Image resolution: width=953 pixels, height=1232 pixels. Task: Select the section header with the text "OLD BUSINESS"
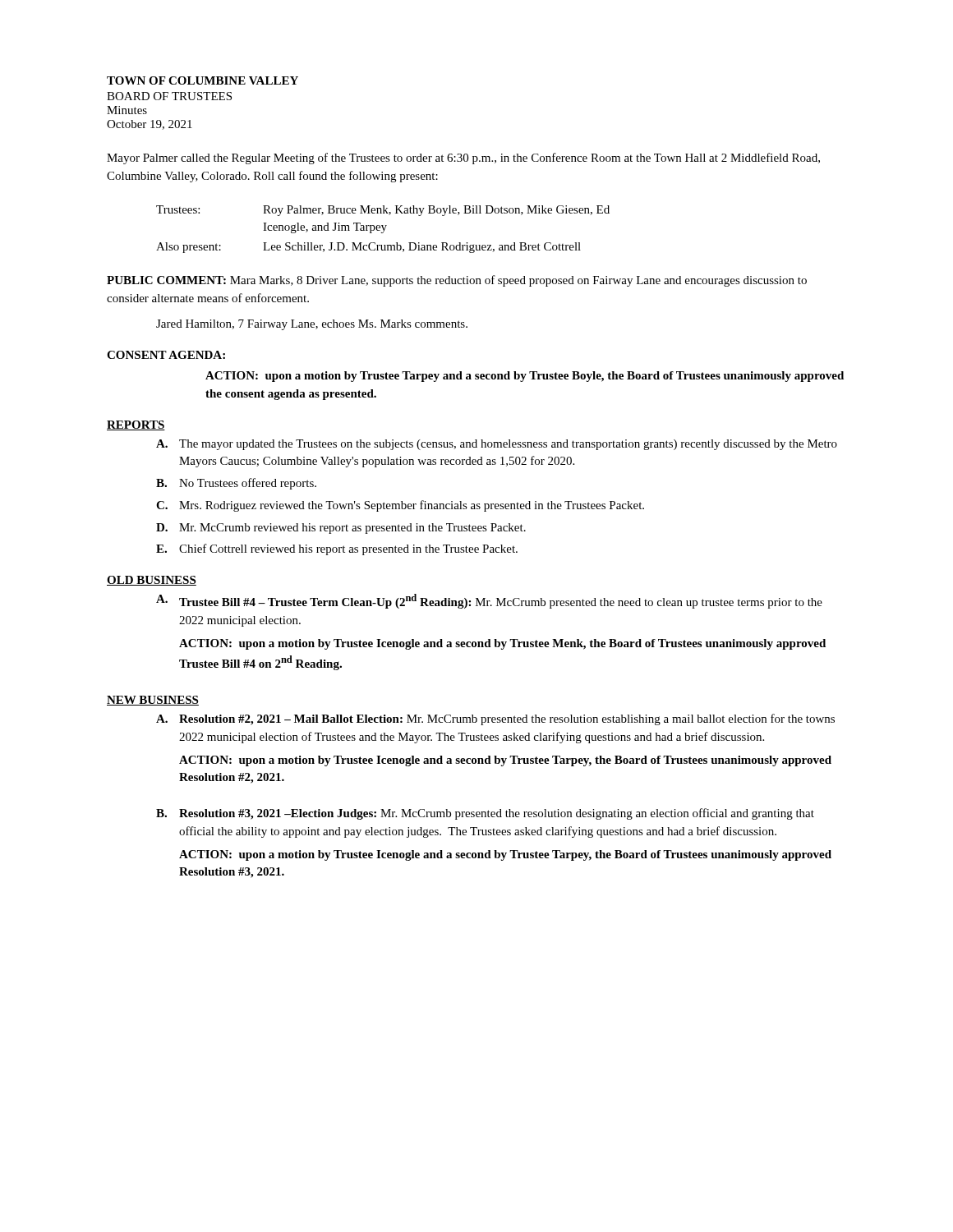tap(152, 580)
